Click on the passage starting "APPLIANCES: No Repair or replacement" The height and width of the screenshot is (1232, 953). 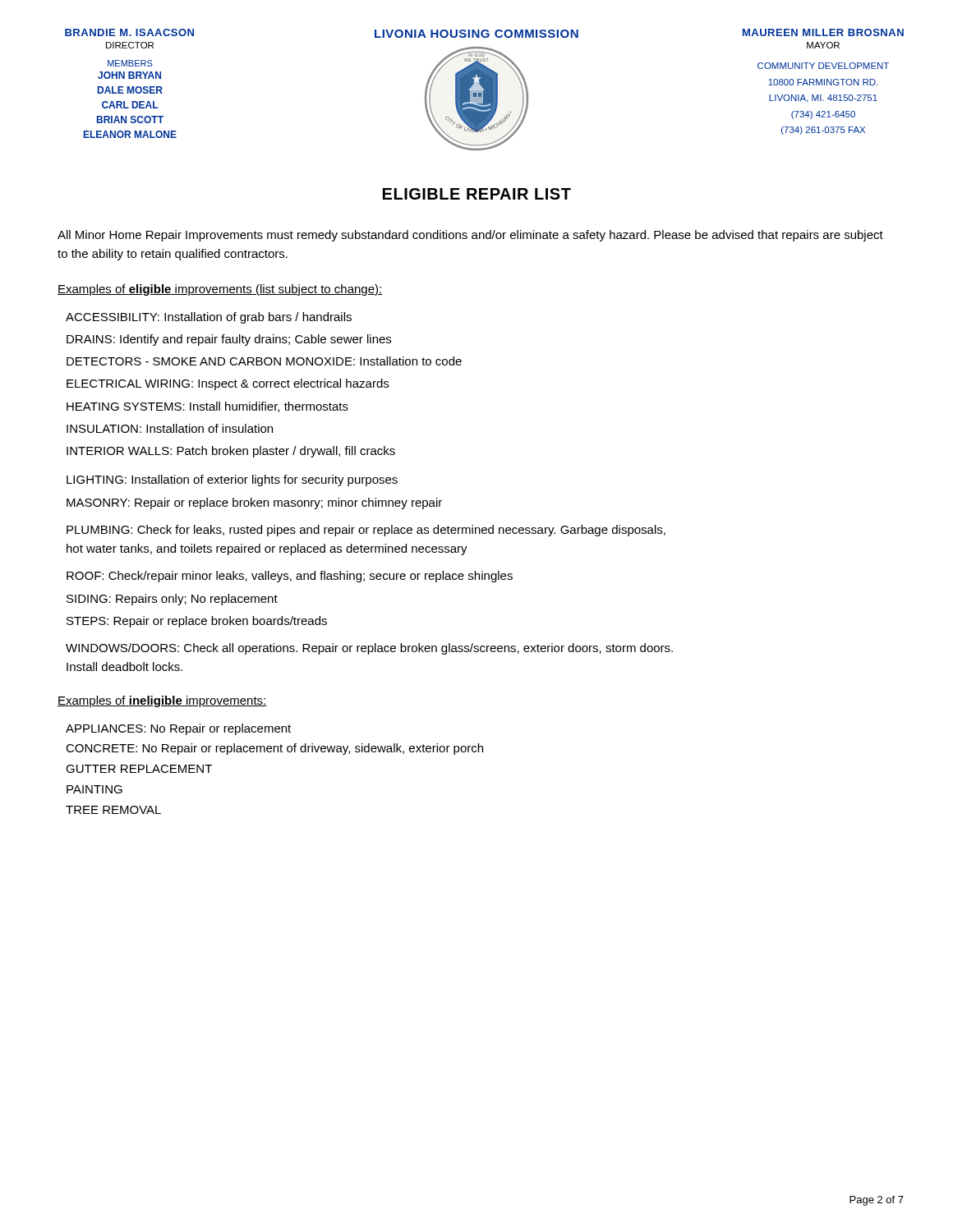coord(178,728)
